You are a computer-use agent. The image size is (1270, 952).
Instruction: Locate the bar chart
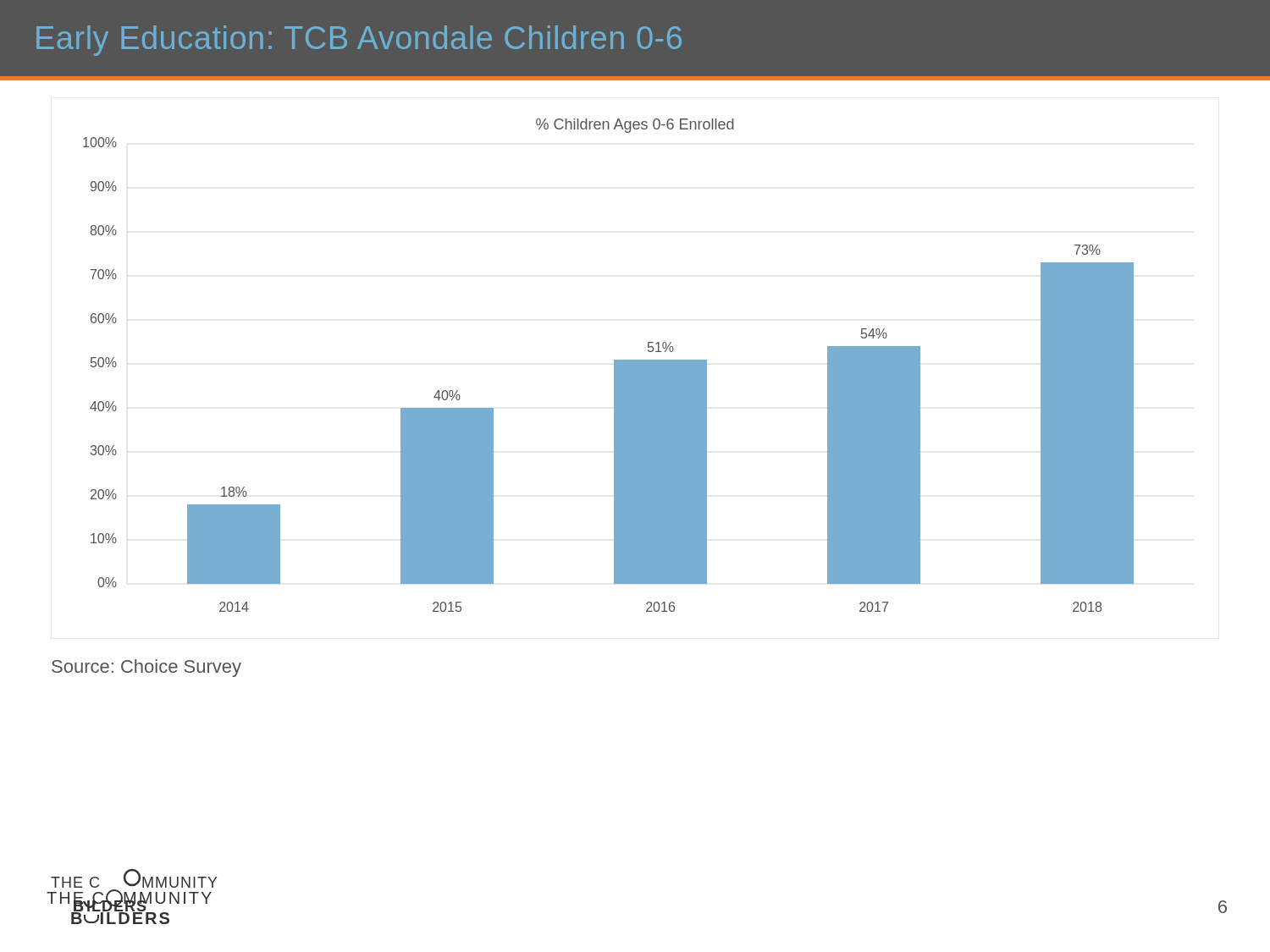(x=635, y=368)
